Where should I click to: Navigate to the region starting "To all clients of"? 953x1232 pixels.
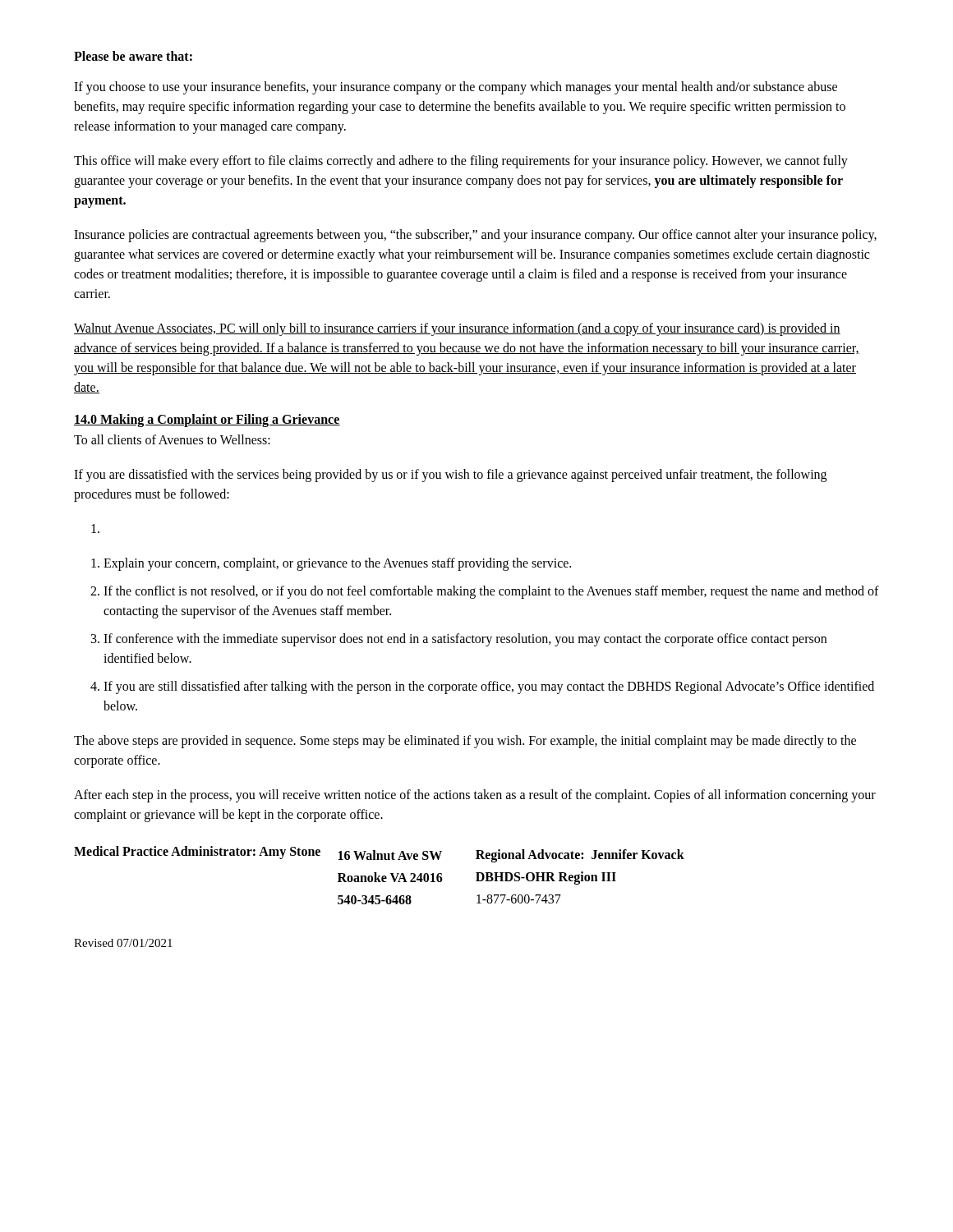click(x=172, y=439)
